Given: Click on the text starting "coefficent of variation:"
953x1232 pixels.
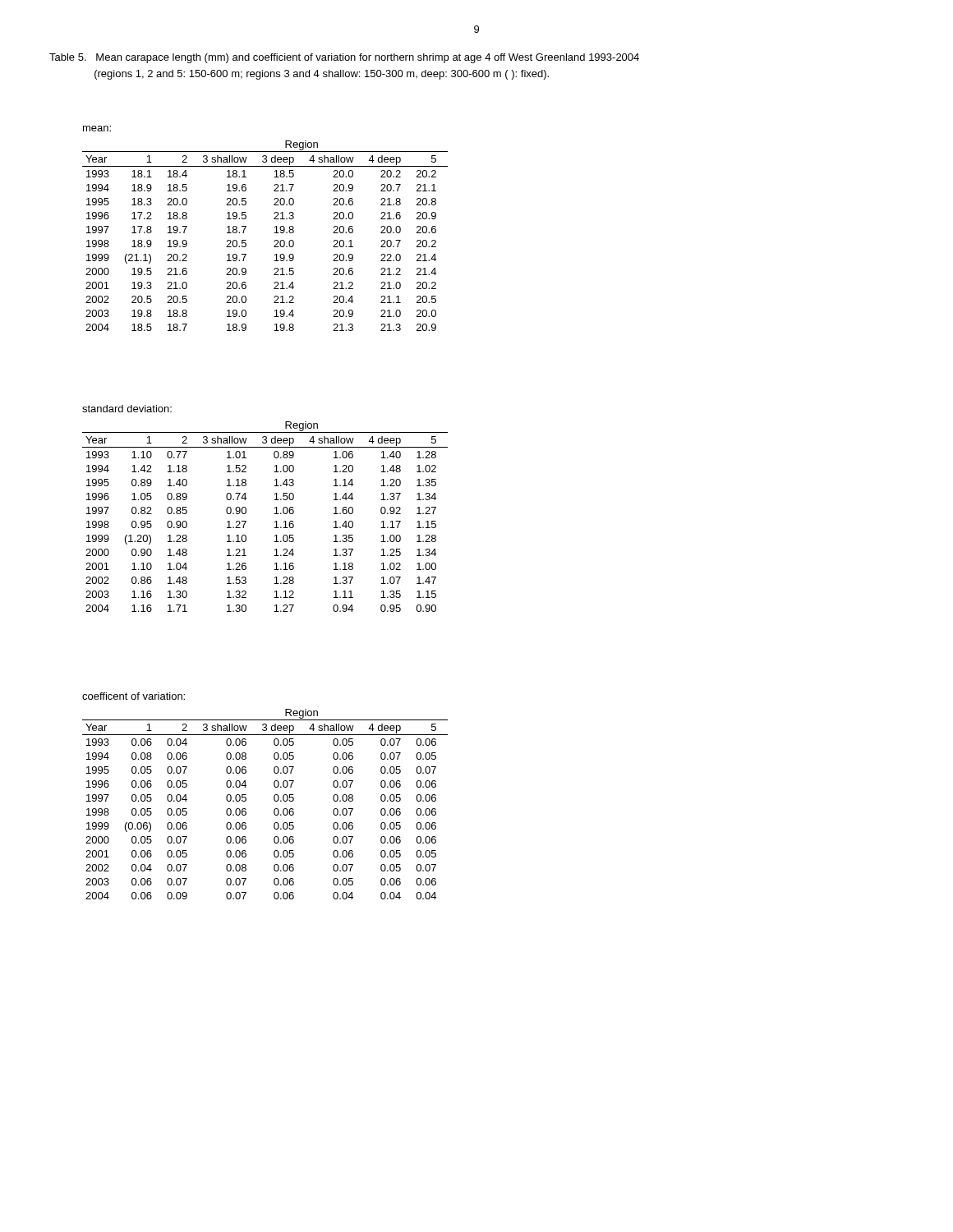Looking at the screenshot, I should click(x=134, y=696).
